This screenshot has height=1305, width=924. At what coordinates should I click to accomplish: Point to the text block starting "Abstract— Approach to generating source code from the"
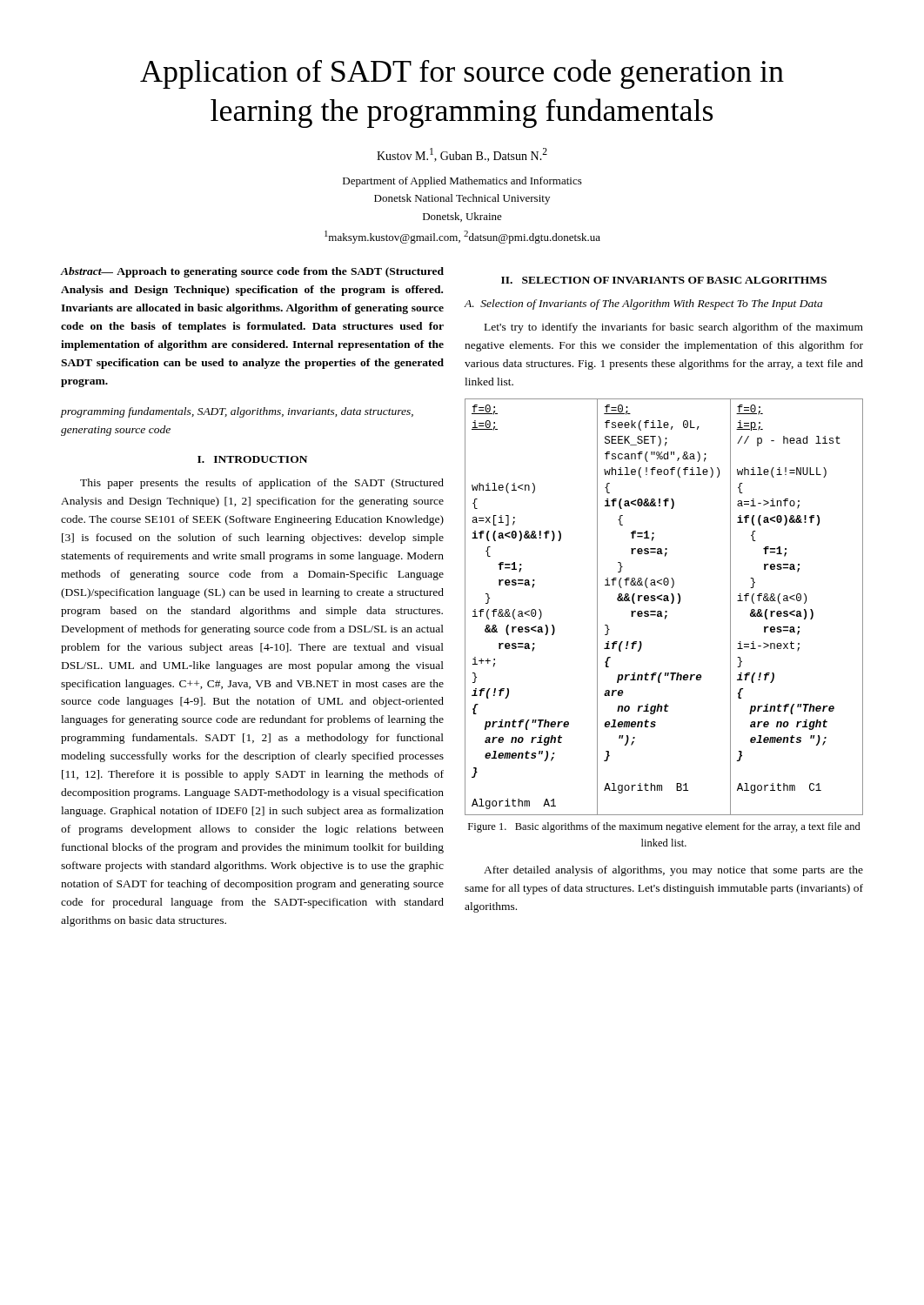[x=252, y=327]
